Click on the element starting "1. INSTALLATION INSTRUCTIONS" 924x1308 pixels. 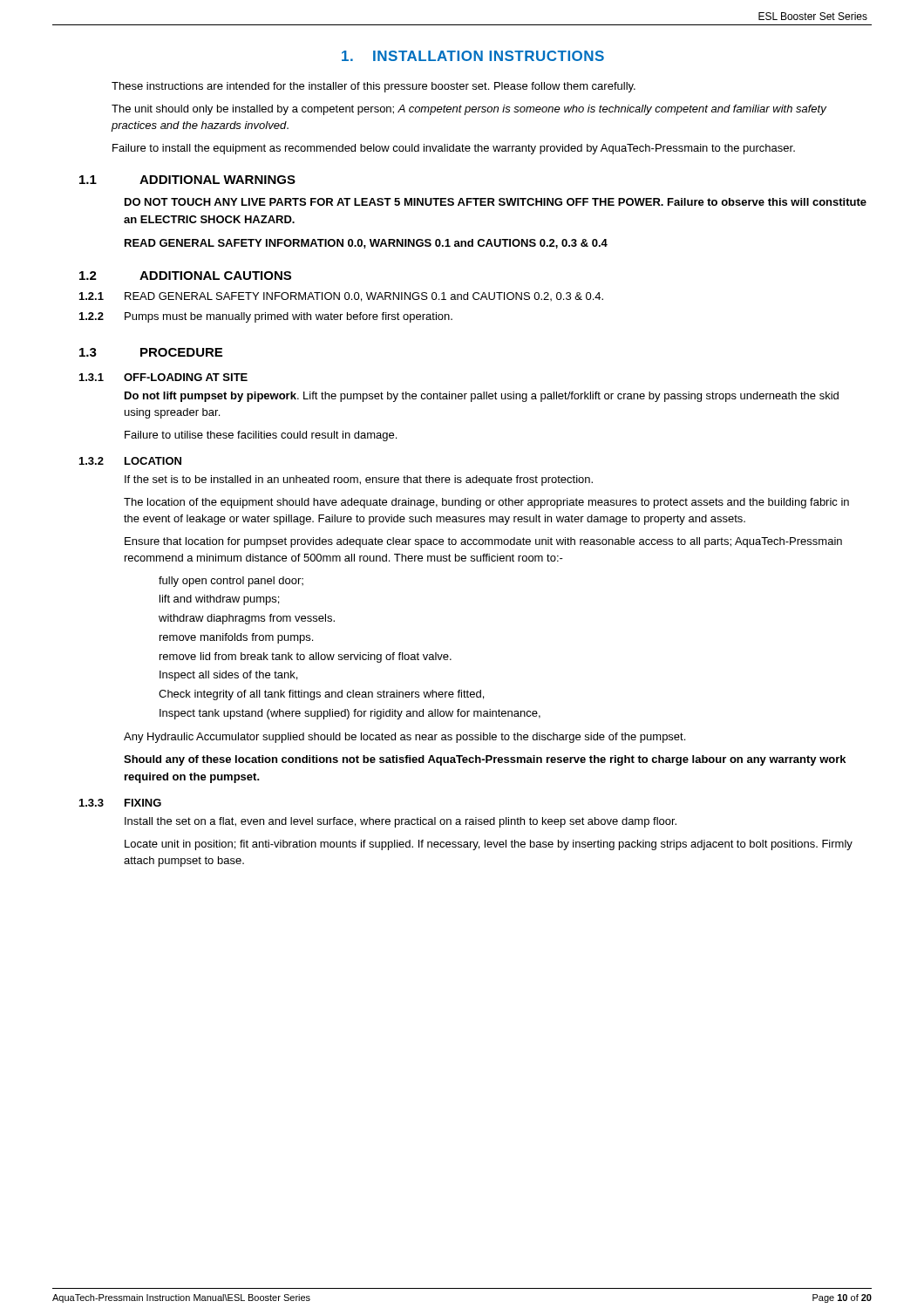pos(473,56)
